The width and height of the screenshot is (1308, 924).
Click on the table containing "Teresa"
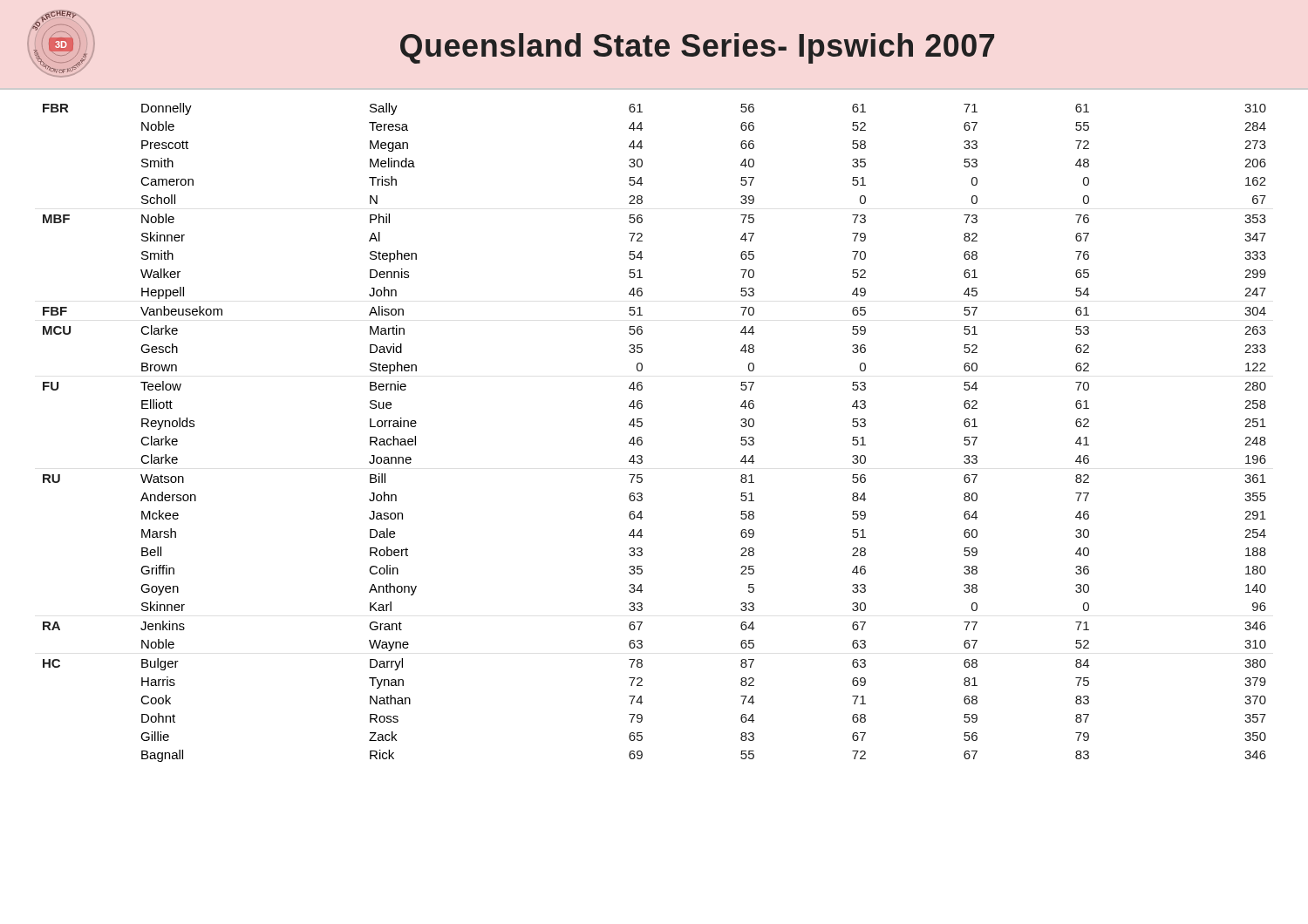pyautogui.click(x=654, y=431)
